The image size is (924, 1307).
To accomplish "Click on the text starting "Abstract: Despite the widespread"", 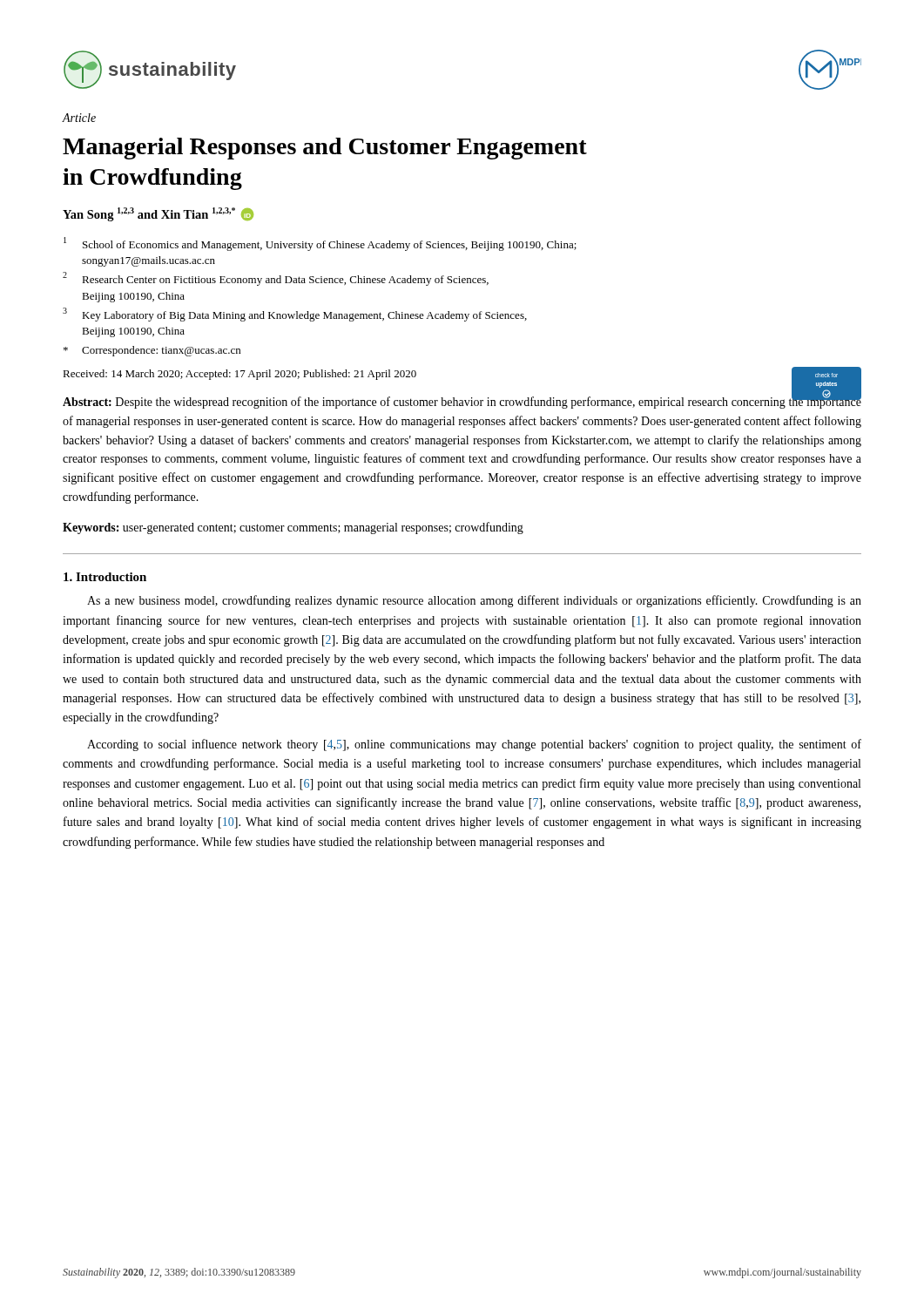I will coord(462,450).
